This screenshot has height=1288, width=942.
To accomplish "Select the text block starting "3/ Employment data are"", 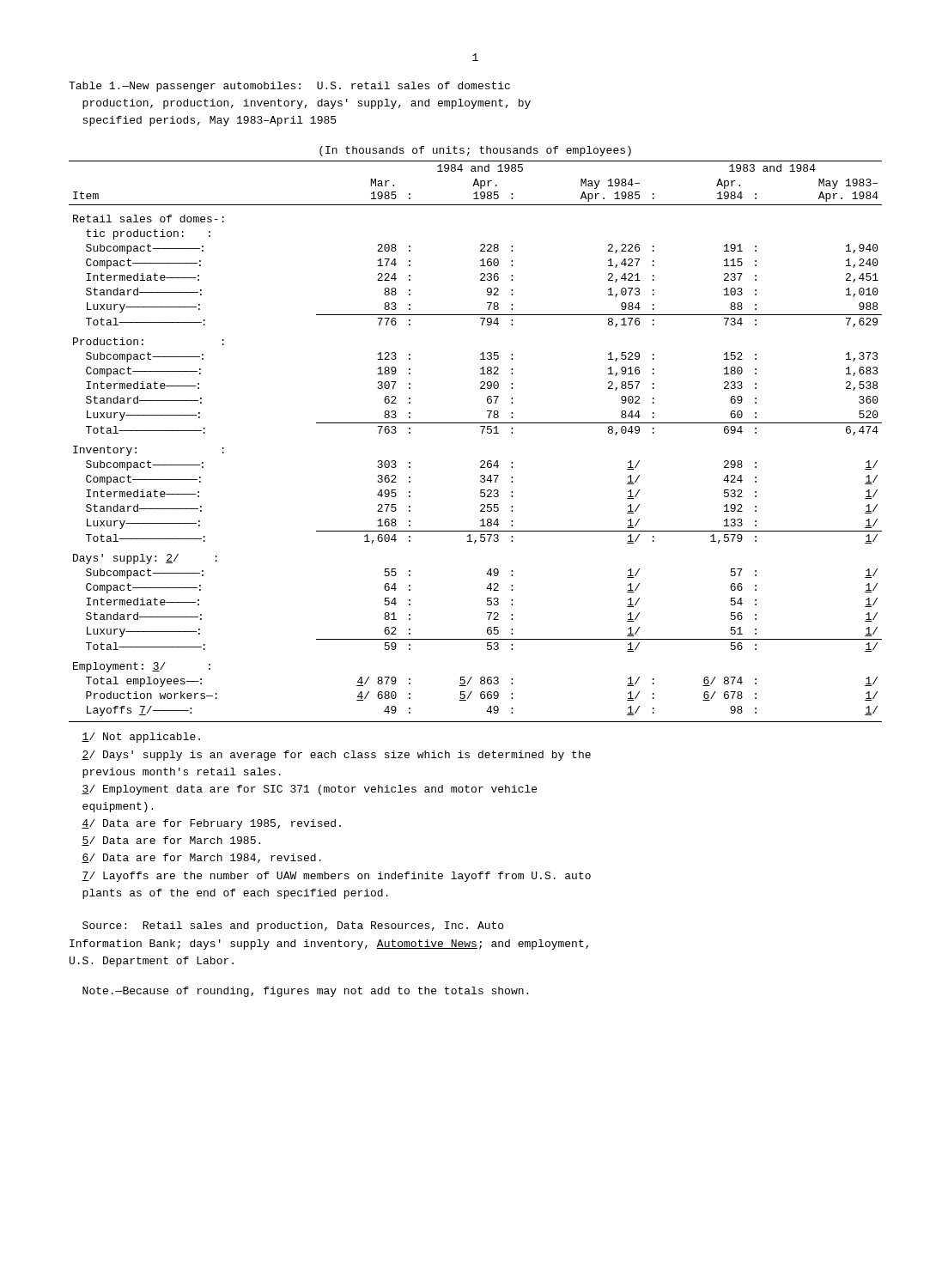I will (x=303, y=798).
